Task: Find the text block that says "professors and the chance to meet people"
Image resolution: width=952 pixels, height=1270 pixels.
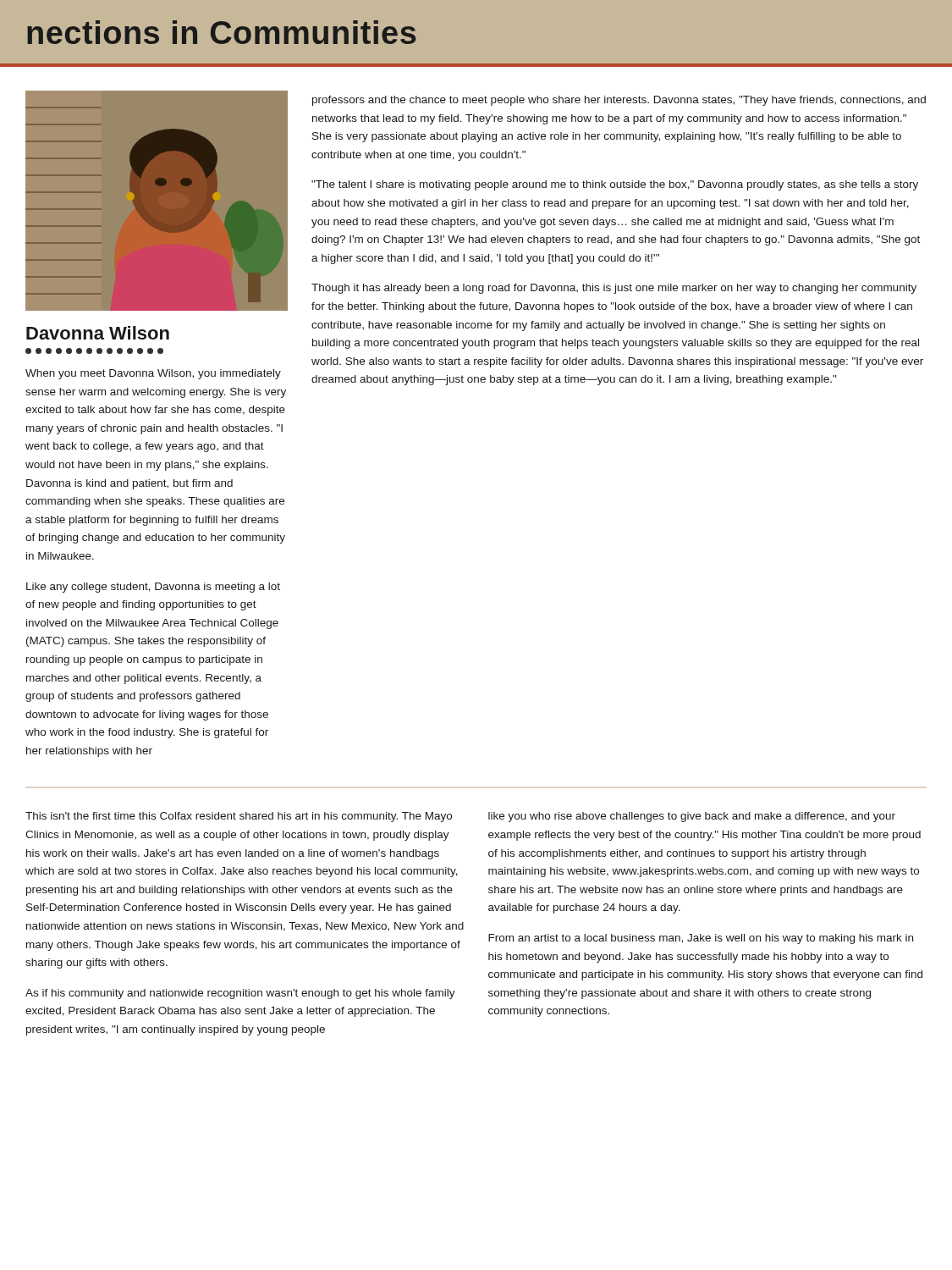Action: (619, 127)
